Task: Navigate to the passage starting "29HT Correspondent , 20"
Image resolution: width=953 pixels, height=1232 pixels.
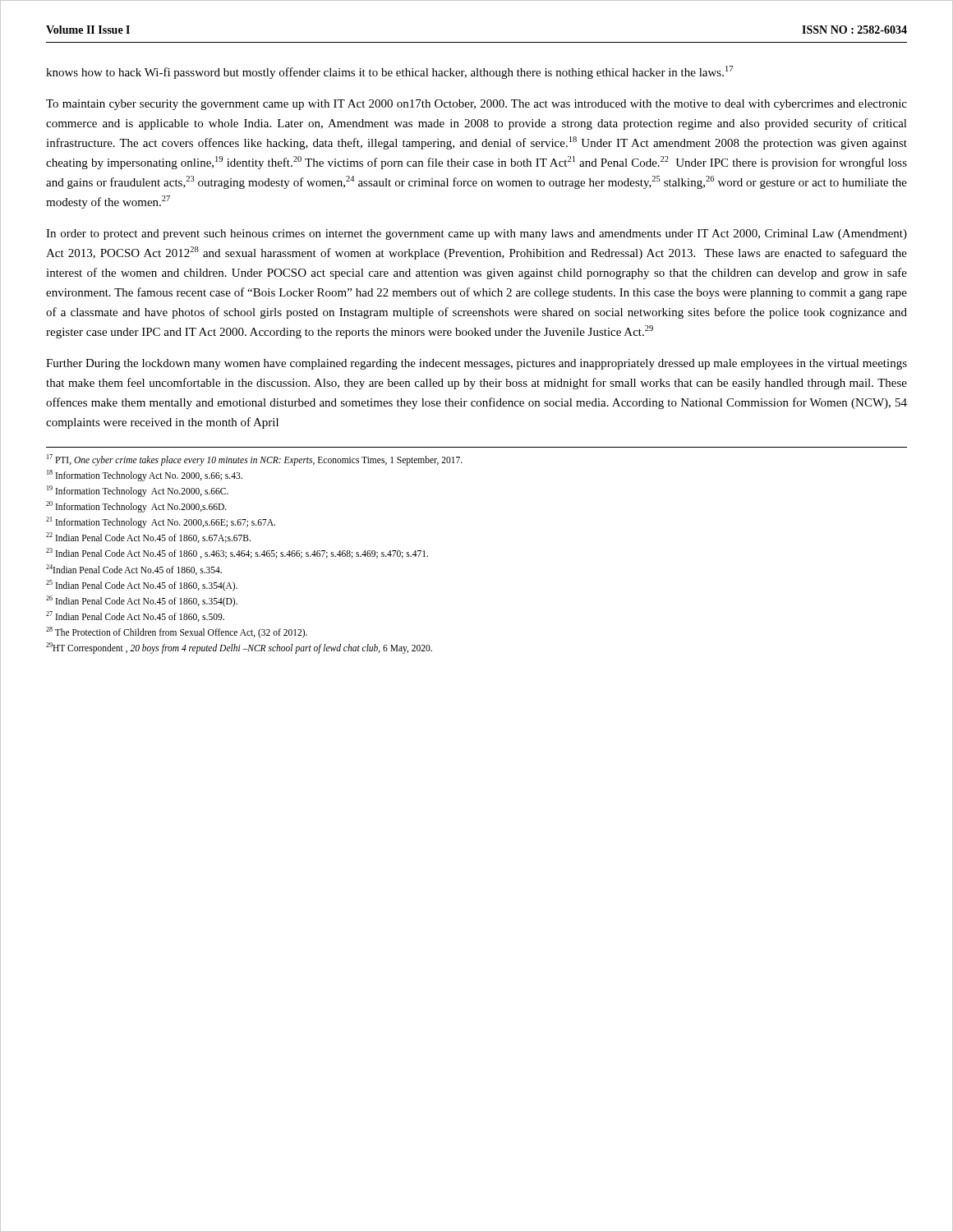Action: click(x=239, y=647)
